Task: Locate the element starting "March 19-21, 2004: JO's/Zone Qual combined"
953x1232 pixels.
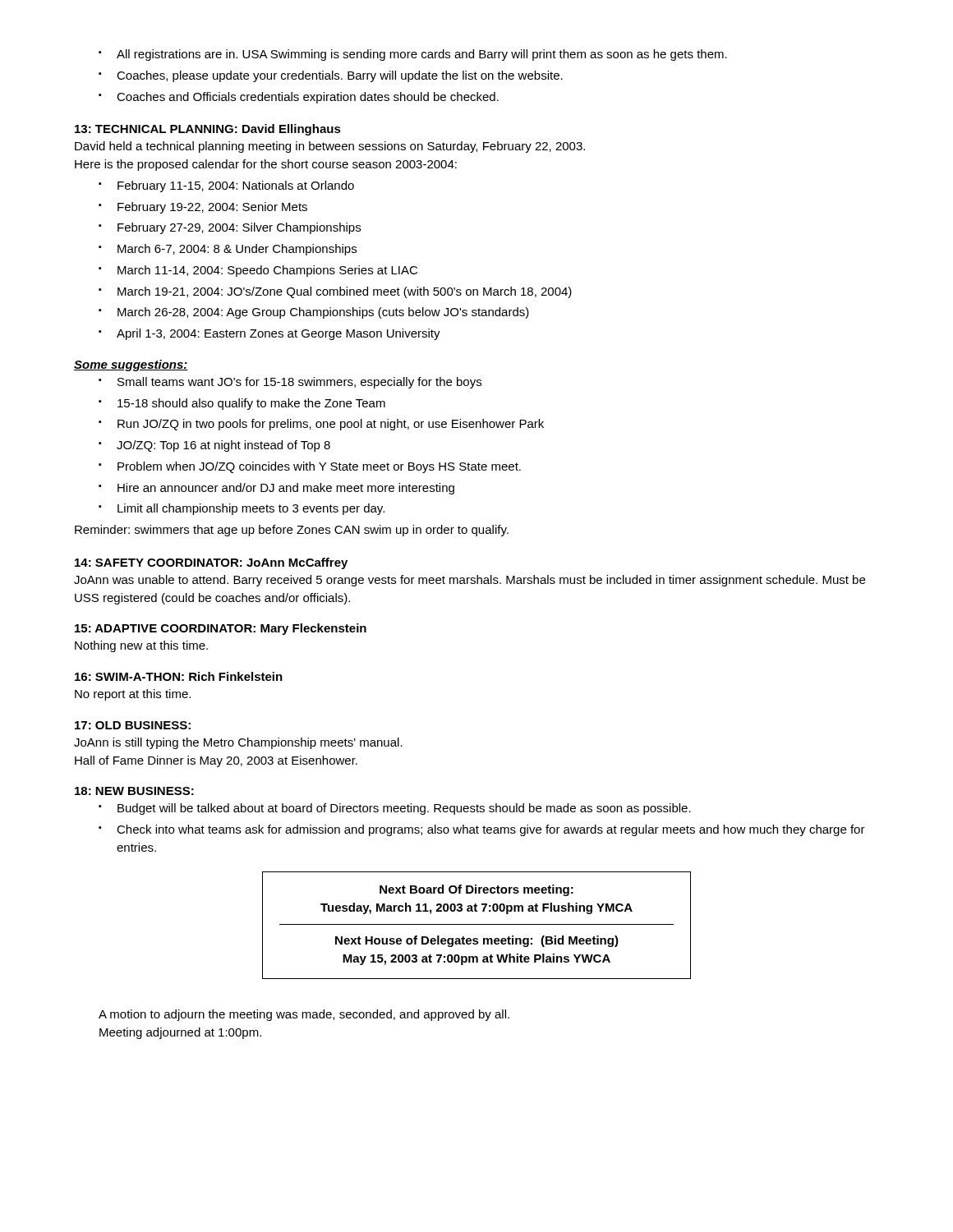Action: [489, 291]
